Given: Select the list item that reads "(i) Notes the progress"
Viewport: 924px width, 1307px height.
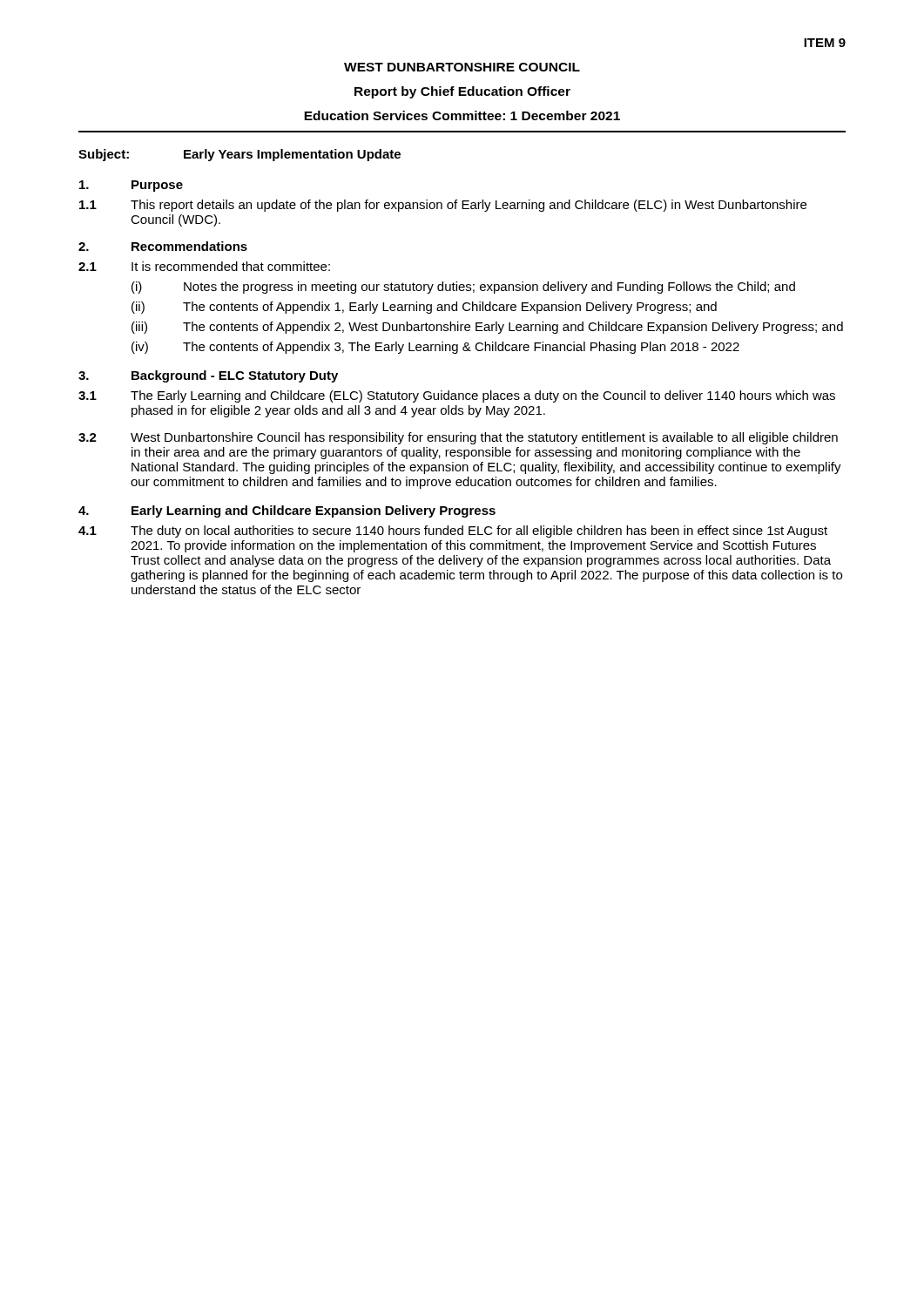Looking at the screenshot, I should (488, 286).
